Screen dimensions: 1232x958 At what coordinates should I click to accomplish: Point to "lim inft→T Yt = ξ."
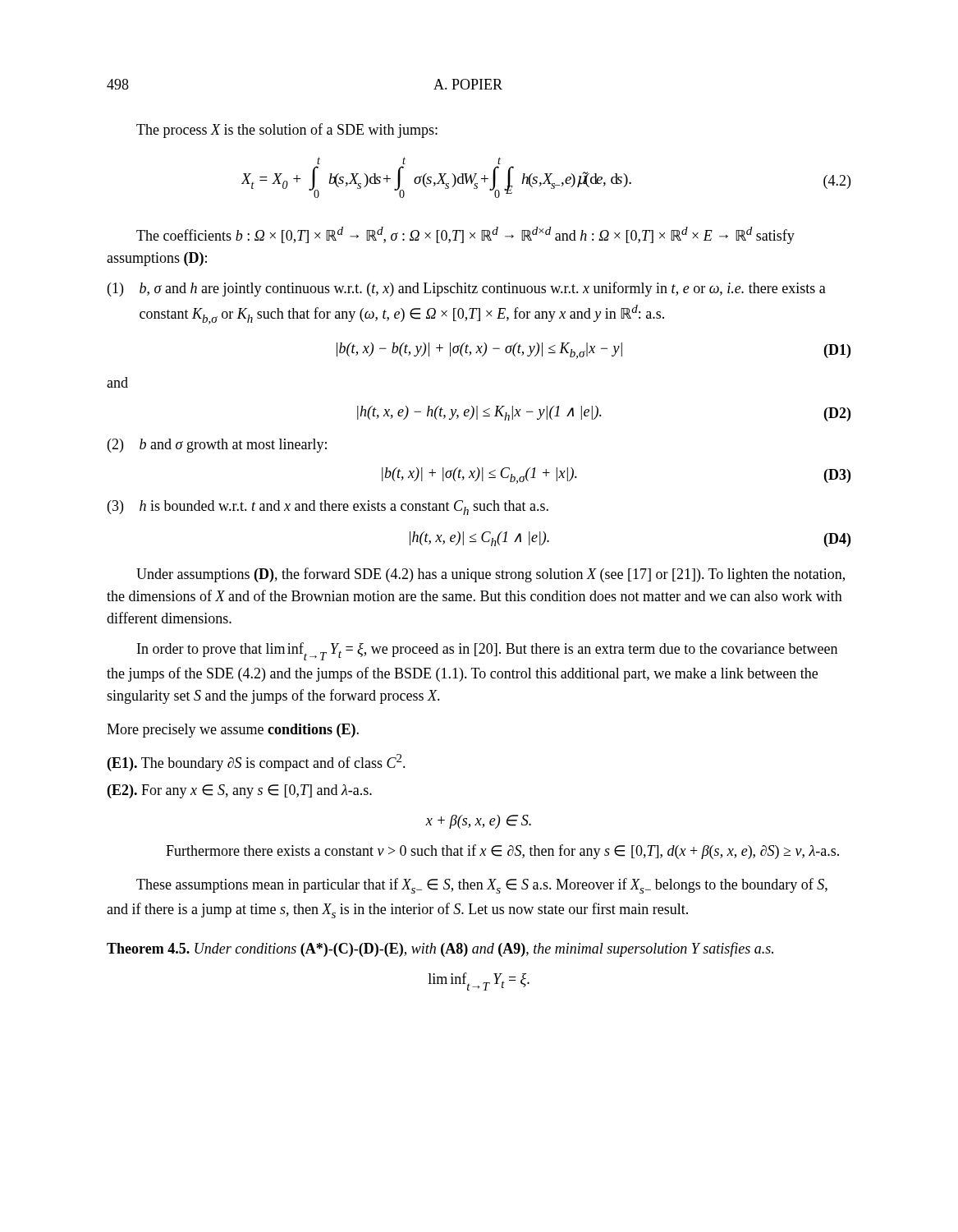pyautogui.click(x=479, y=981)
